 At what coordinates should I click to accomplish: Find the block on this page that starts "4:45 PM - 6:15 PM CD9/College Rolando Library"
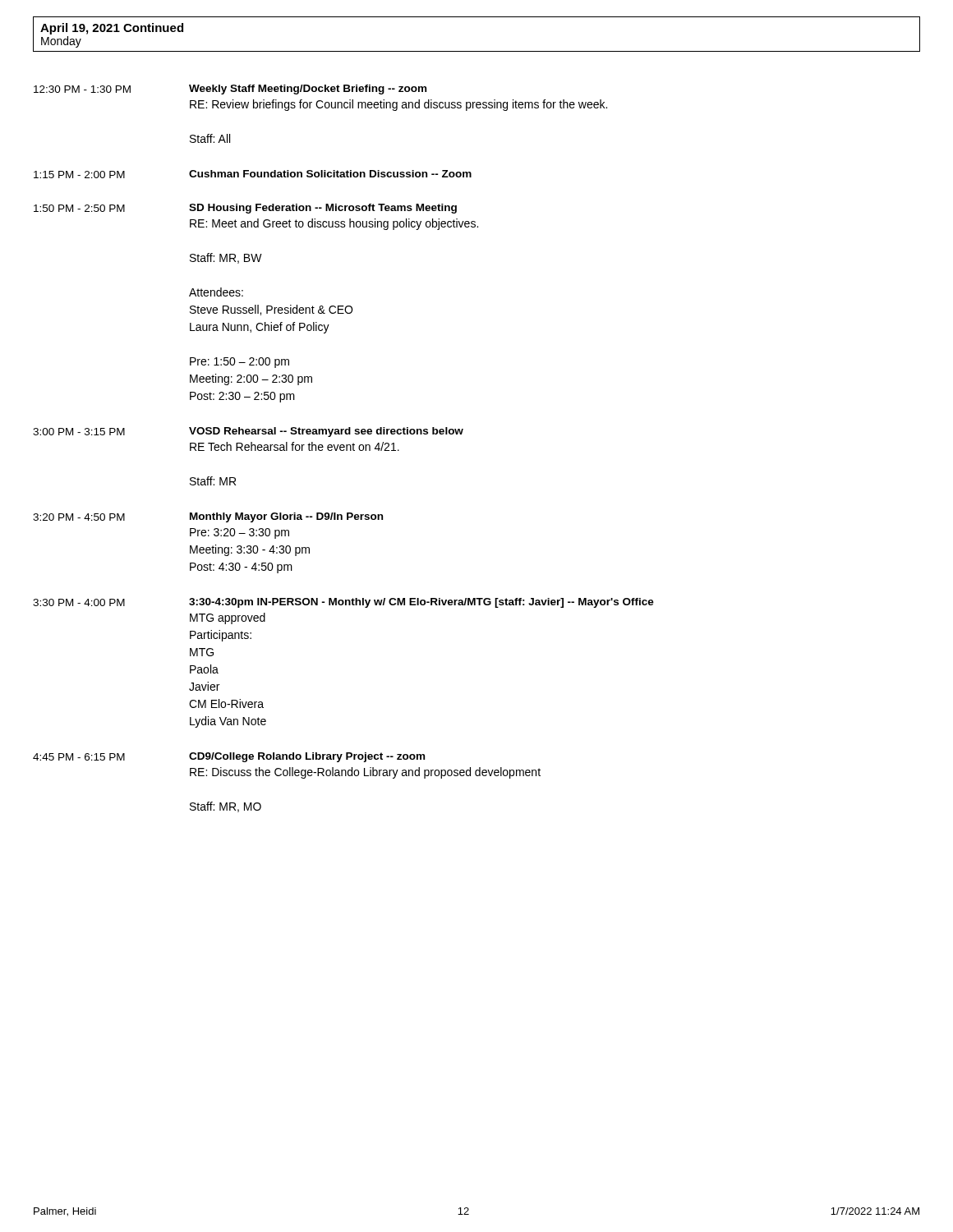476,783
